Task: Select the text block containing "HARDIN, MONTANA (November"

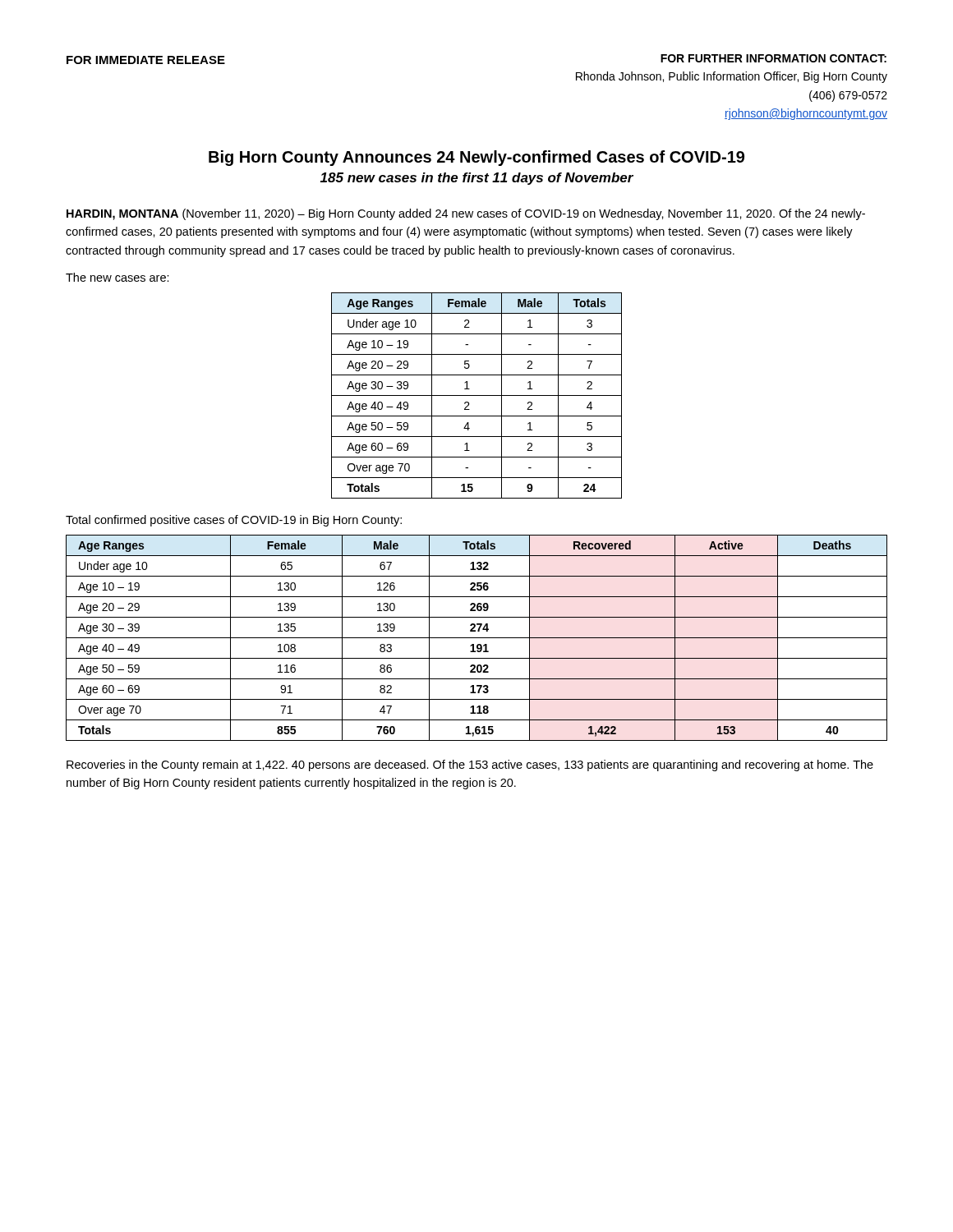Action: click(466, 232)
